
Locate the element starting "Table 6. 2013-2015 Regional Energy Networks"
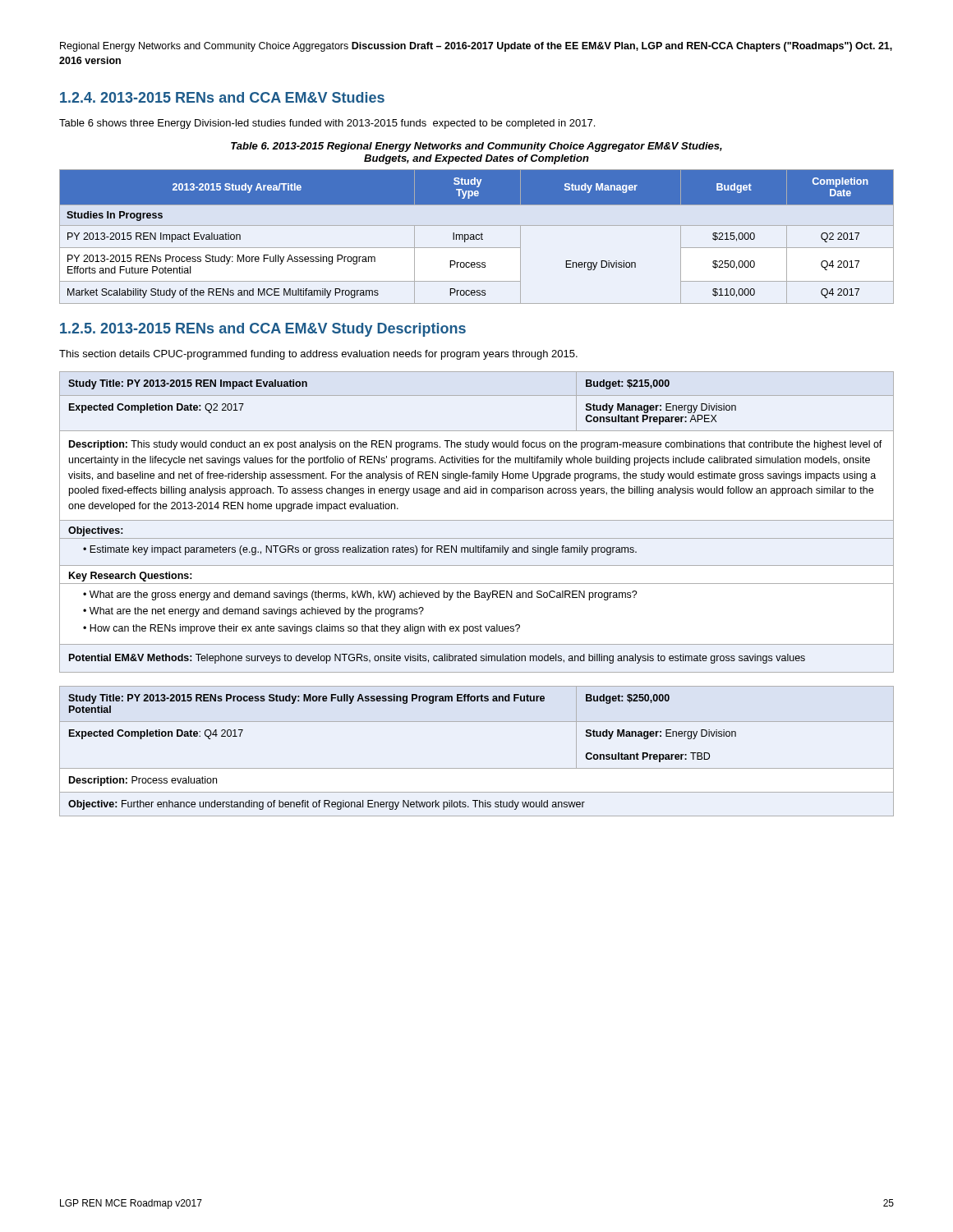476,152
